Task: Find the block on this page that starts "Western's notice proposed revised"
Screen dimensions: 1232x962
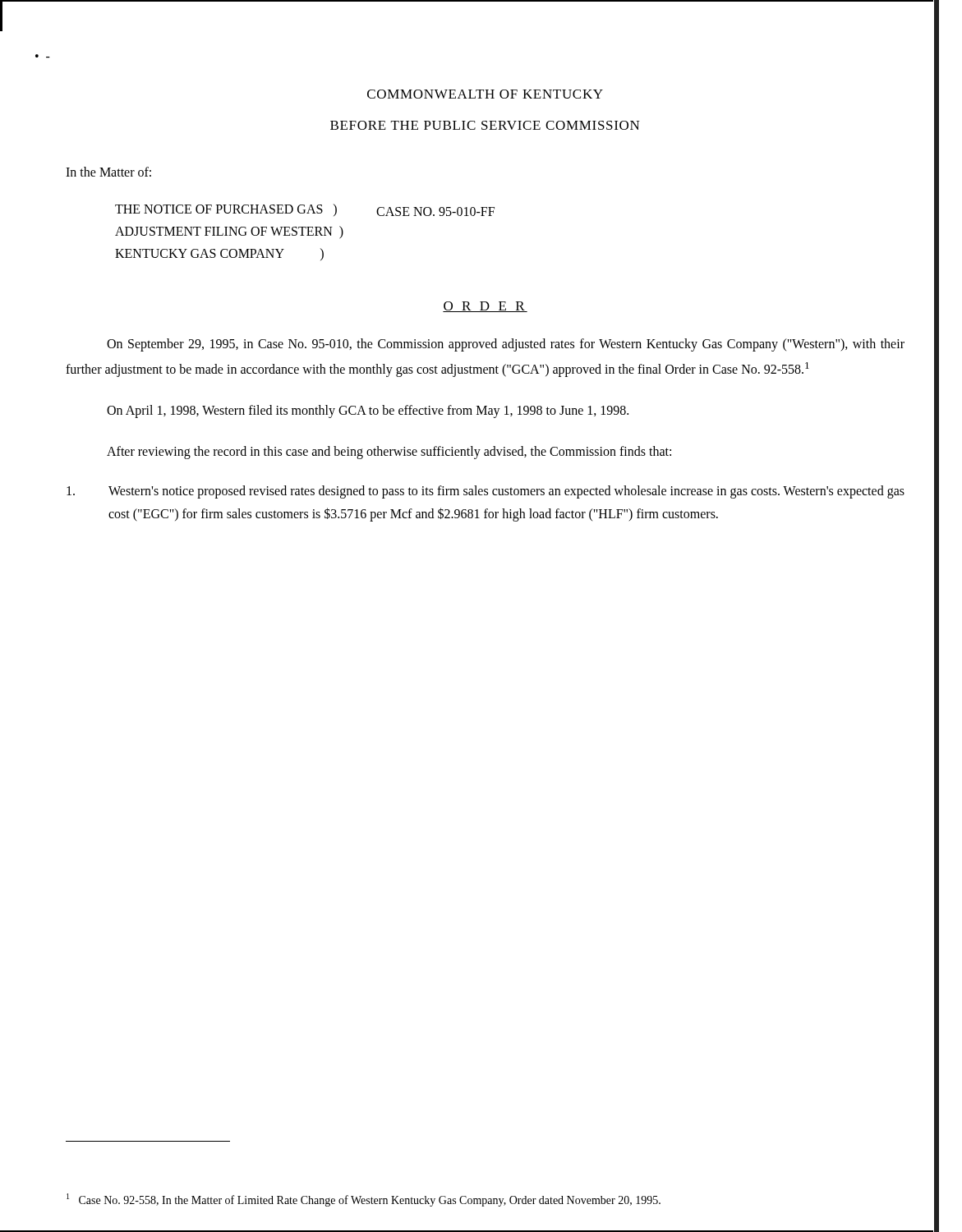Action: click(485, 503)
